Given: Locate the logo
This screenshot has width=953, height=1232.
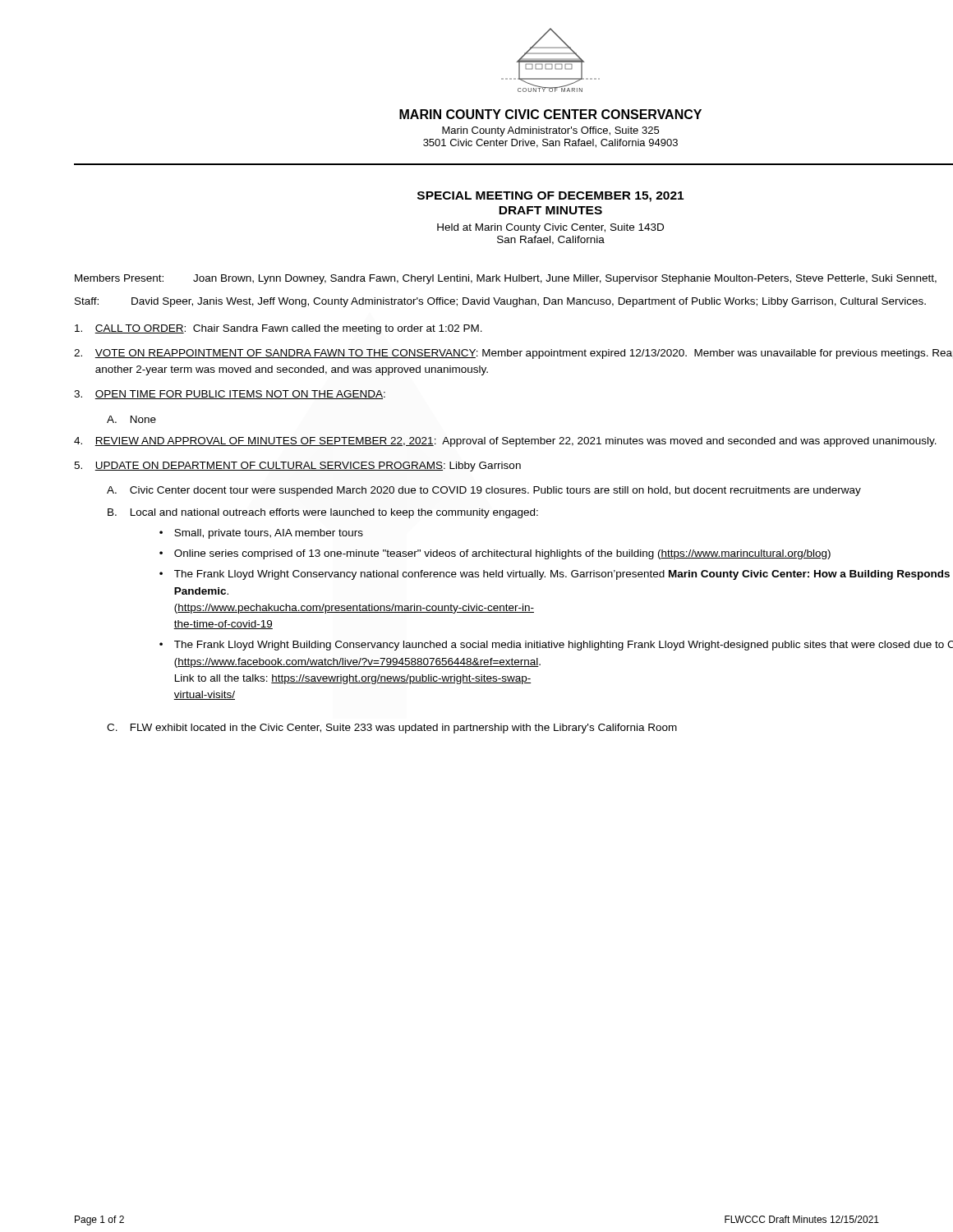Looking at the screenshot, I should coord(513,63).
